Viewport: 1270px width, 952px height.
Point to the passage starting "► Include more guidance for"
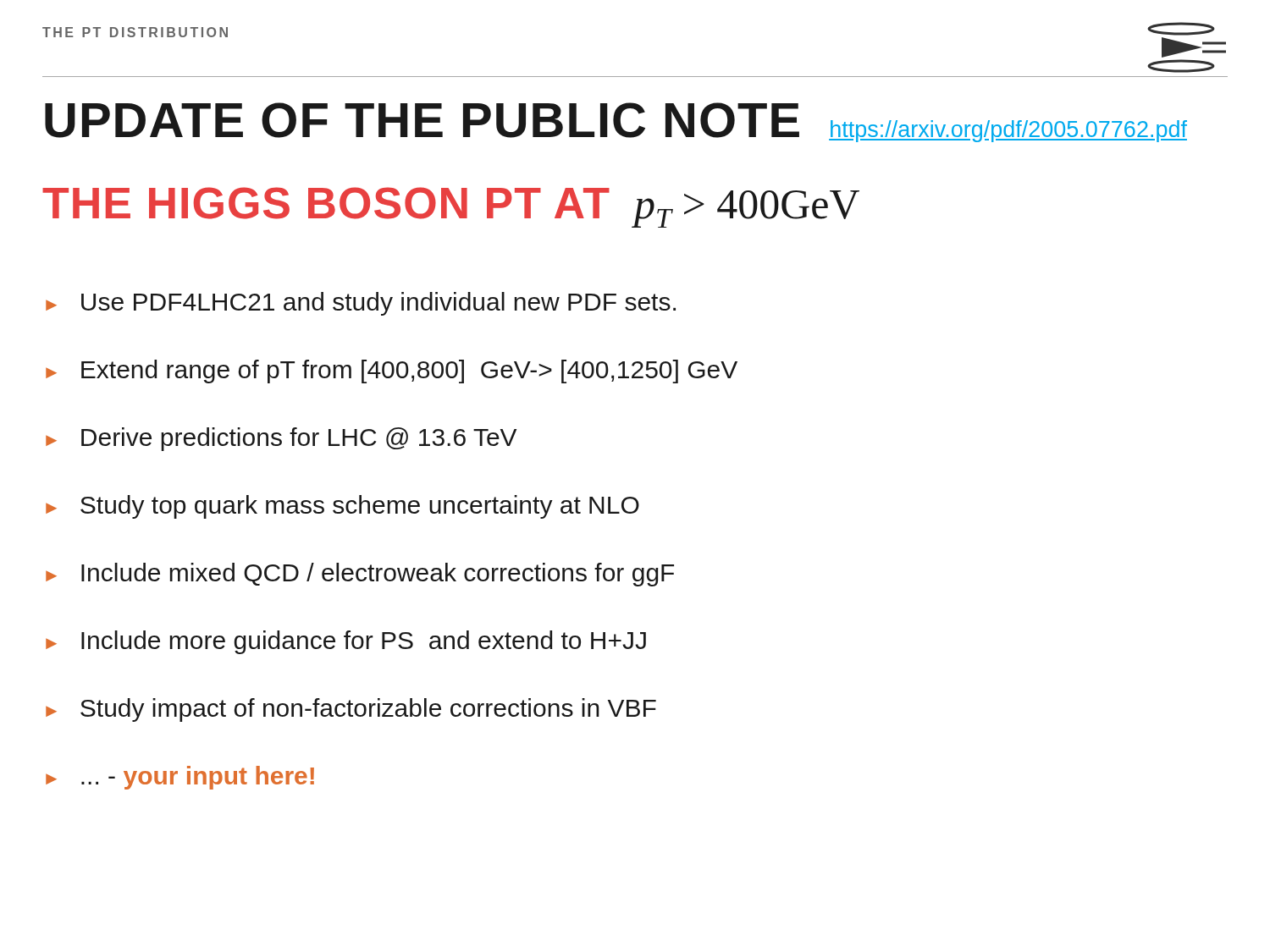[x=345, y=641]
